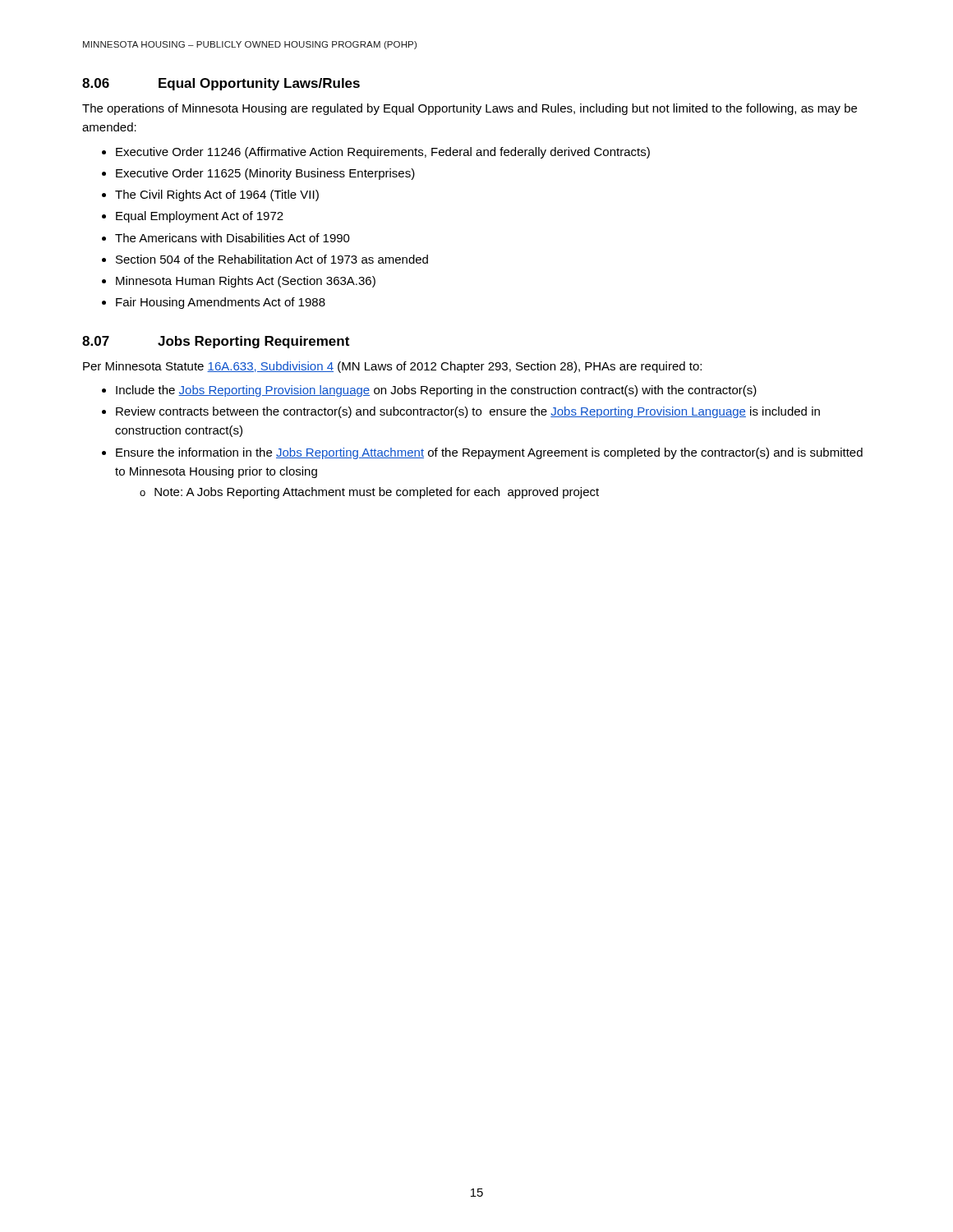Select the text block starting "The Civil Rights Act of 1964 (Title VII)"
953x1232 pixels.
(217, 194)
